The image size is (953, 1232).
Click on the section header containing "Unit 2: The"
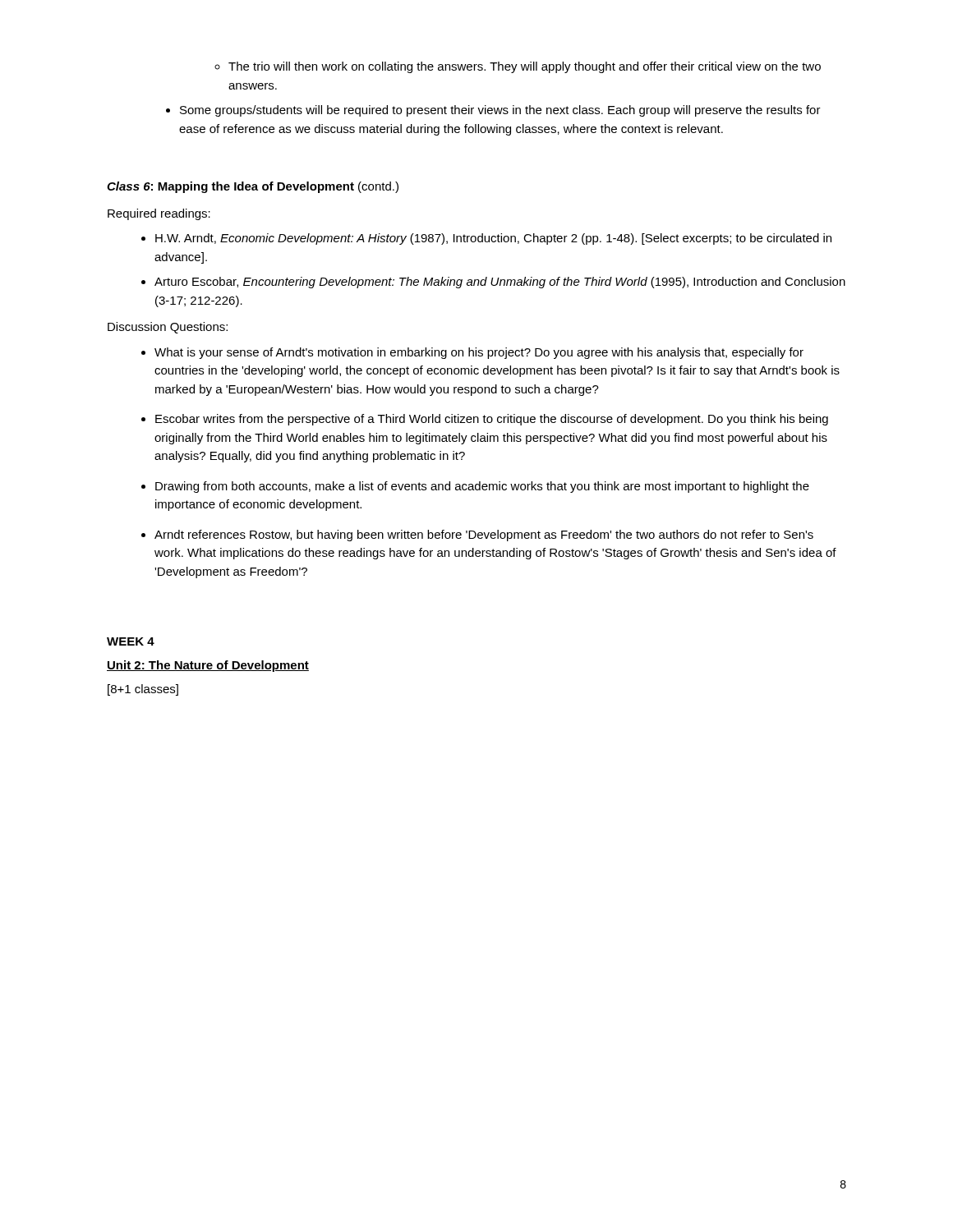tap(208, 665)
